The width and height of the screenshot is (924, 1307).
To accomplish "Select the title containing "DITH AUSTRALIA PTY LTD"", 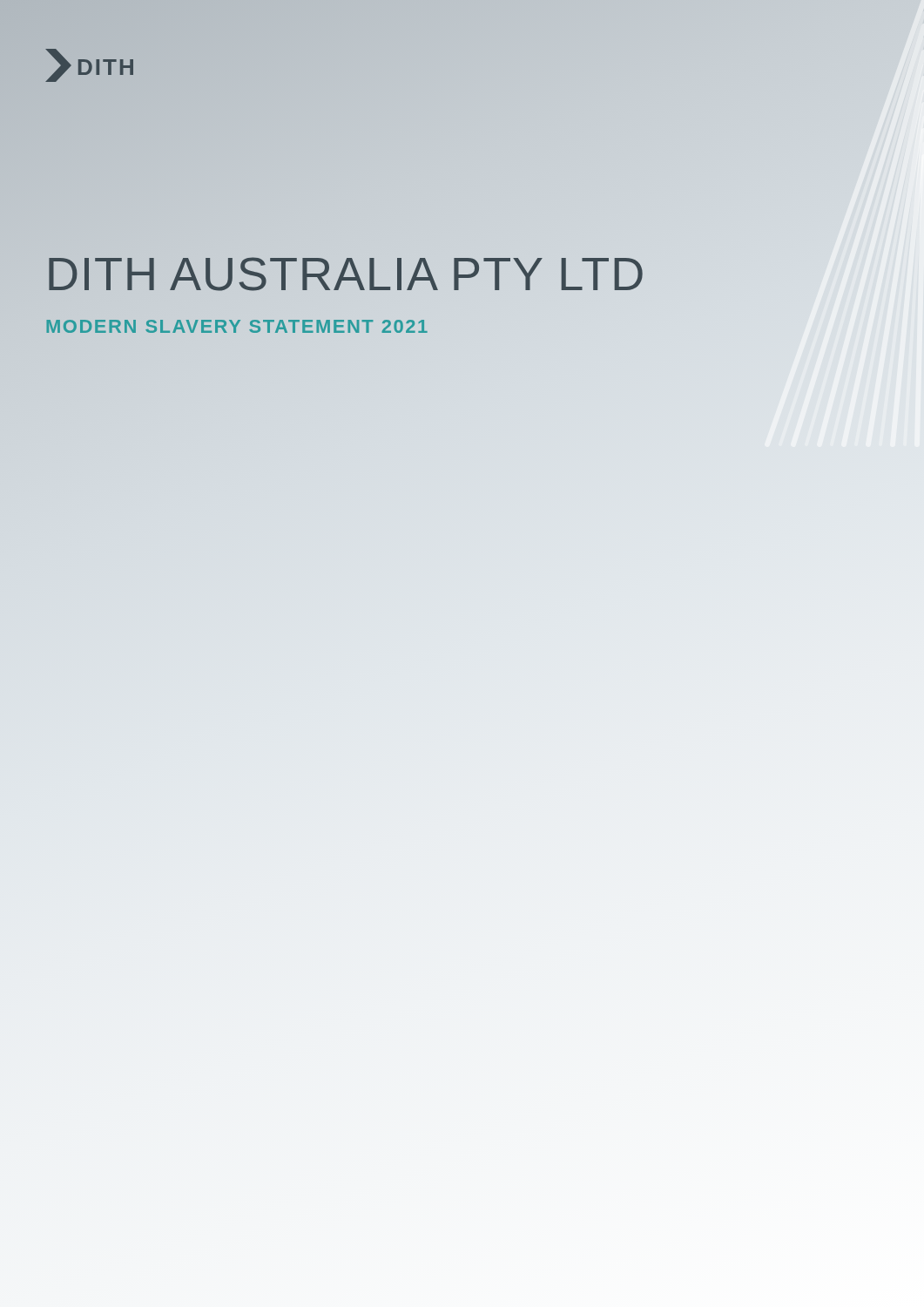I will tap(345, 274).
